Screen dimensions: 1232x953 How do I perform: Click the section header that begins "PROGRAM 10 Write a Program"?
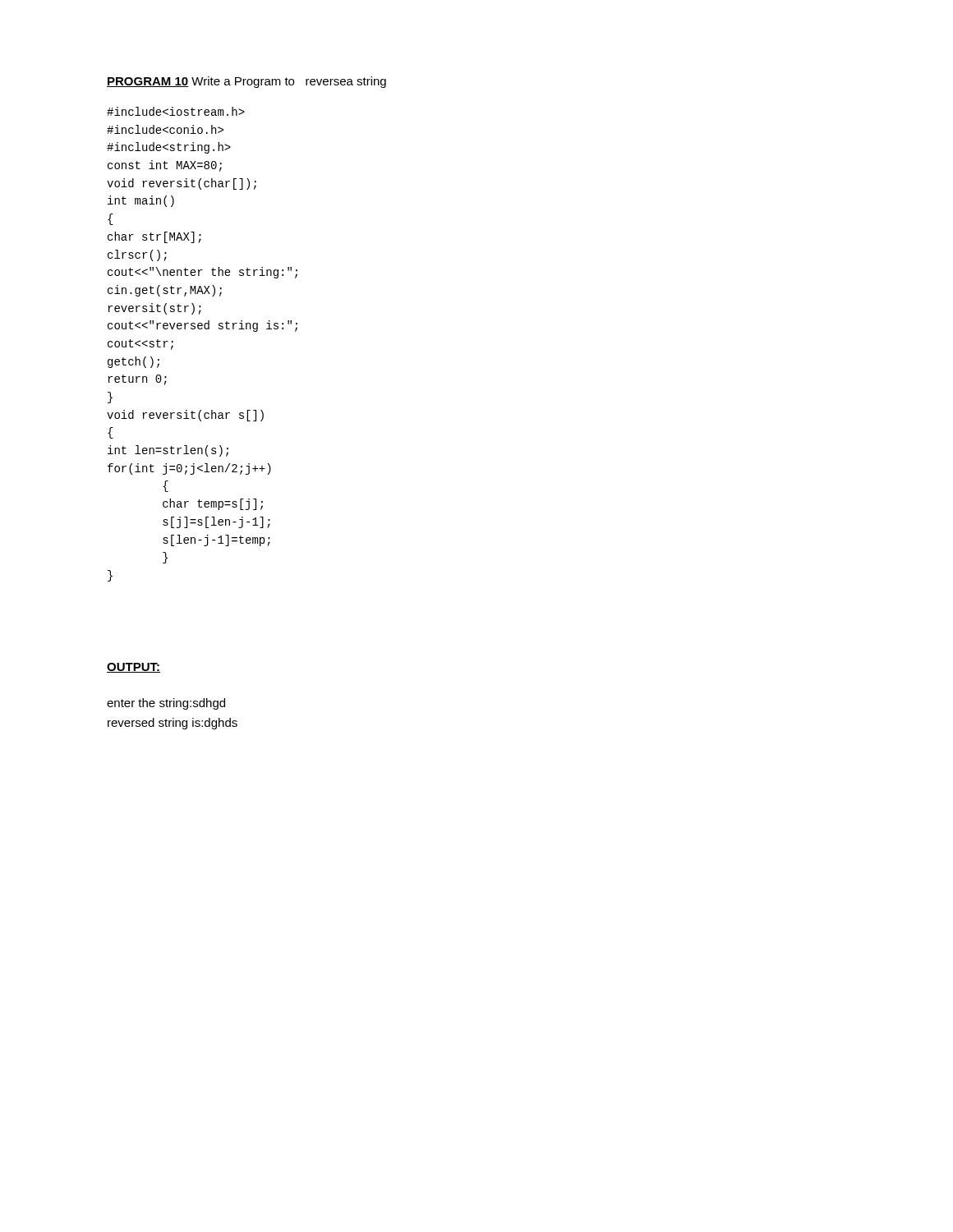point(247,81)
